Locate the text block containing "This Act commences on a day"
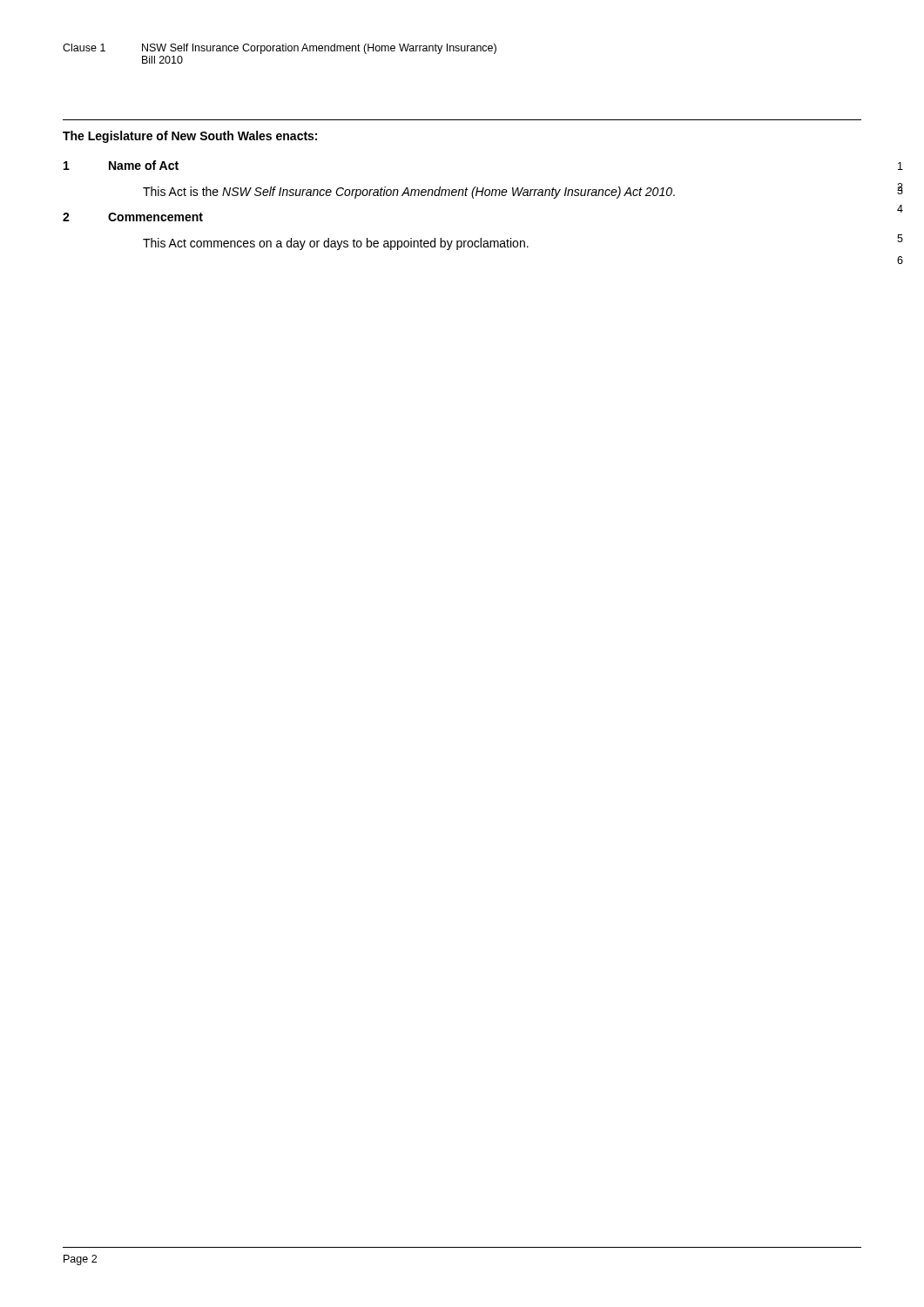Viewport: 924px width, 1307px height. pyautogui.click(x=336, y=243)
